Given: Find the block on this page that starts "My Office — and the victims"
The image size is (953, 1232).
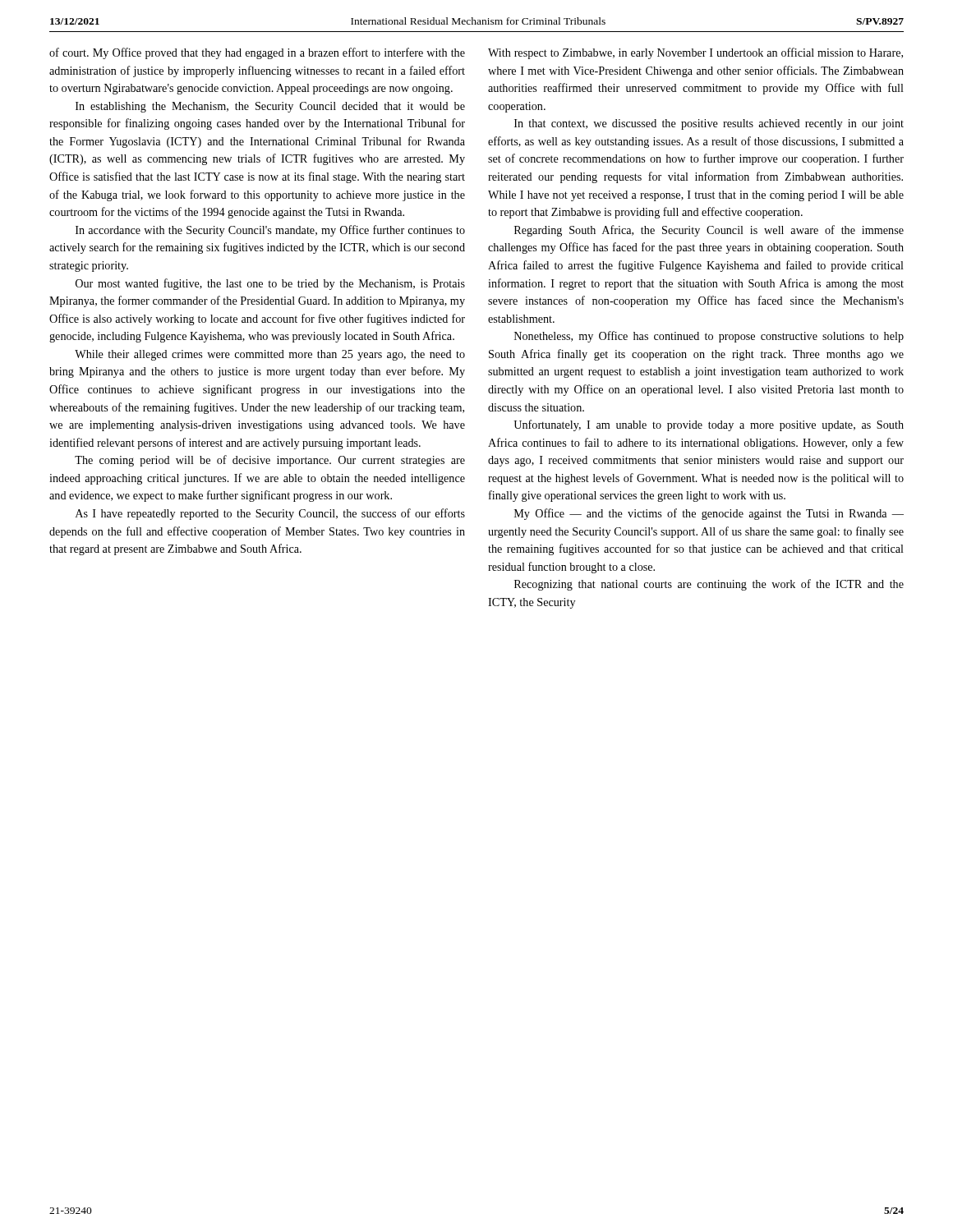Looking at the screenshot, I should [x=696, y=541].
